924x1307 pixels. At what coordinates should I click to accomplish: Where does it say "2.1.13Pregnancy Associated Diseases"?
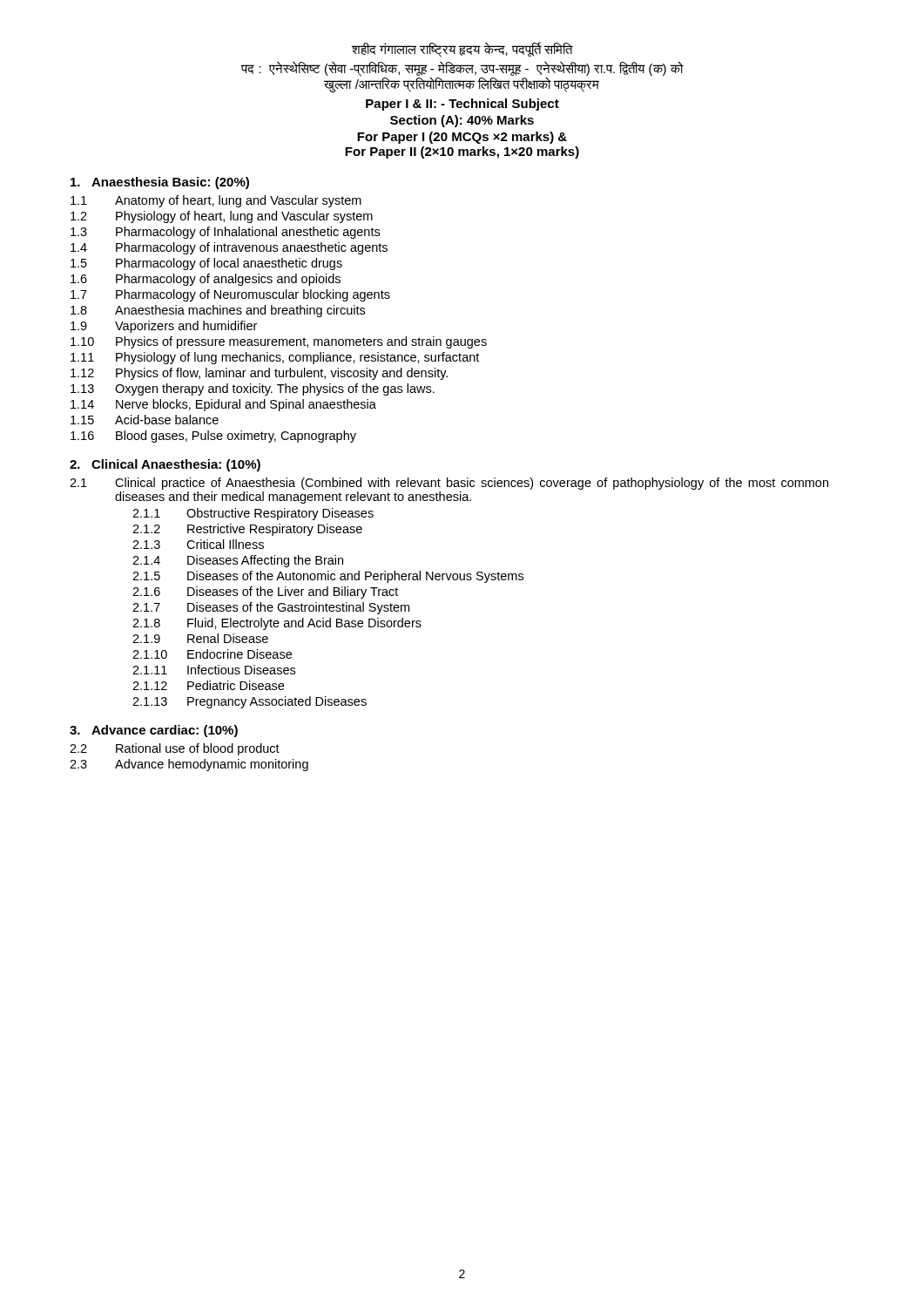pyautogui.click(x=250, y=701)
